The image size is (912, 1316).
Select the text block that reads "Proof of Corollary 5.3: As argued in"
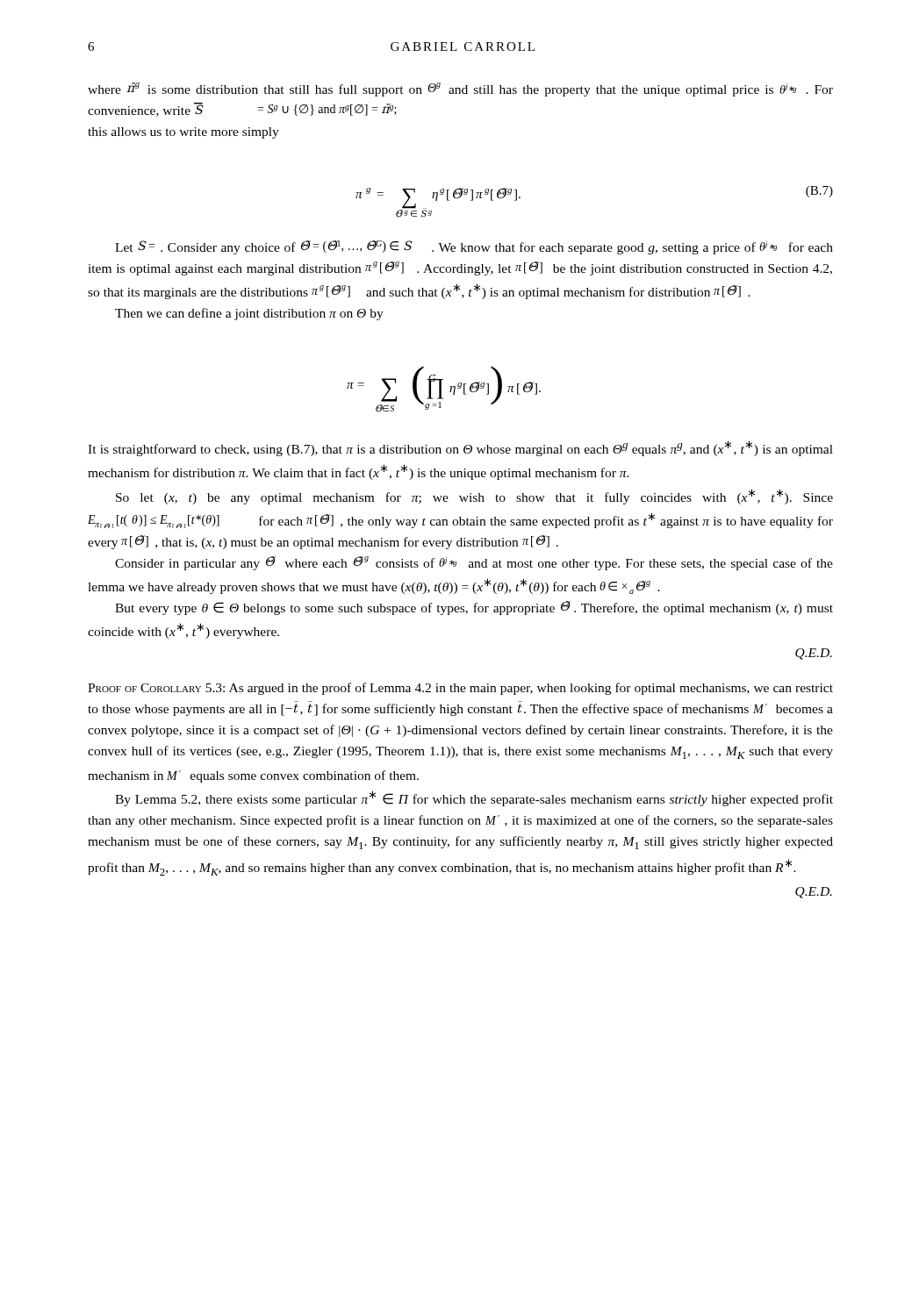click(460, 731)
